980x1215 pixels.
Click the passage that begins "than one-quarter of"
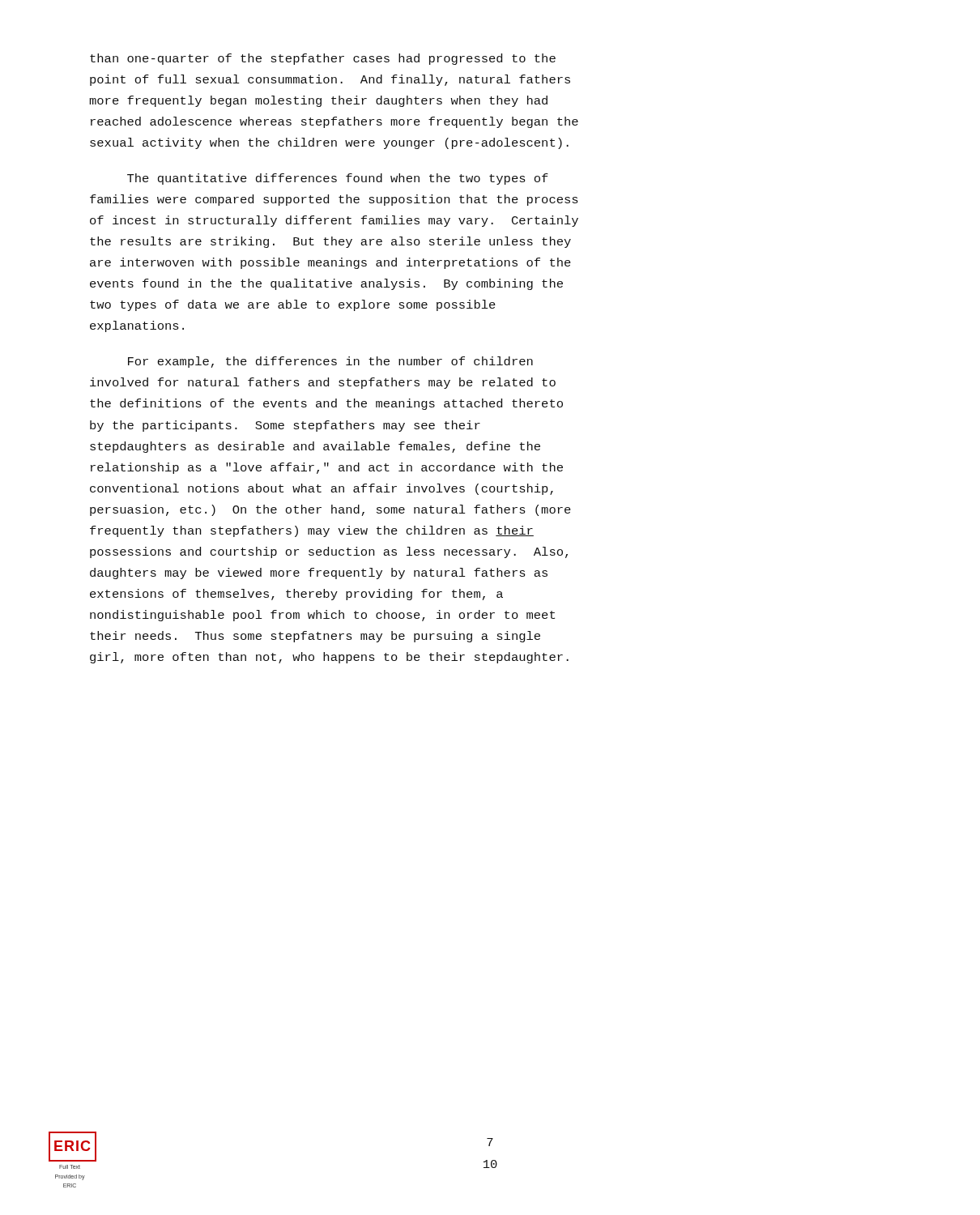click(x=334, y=101)
